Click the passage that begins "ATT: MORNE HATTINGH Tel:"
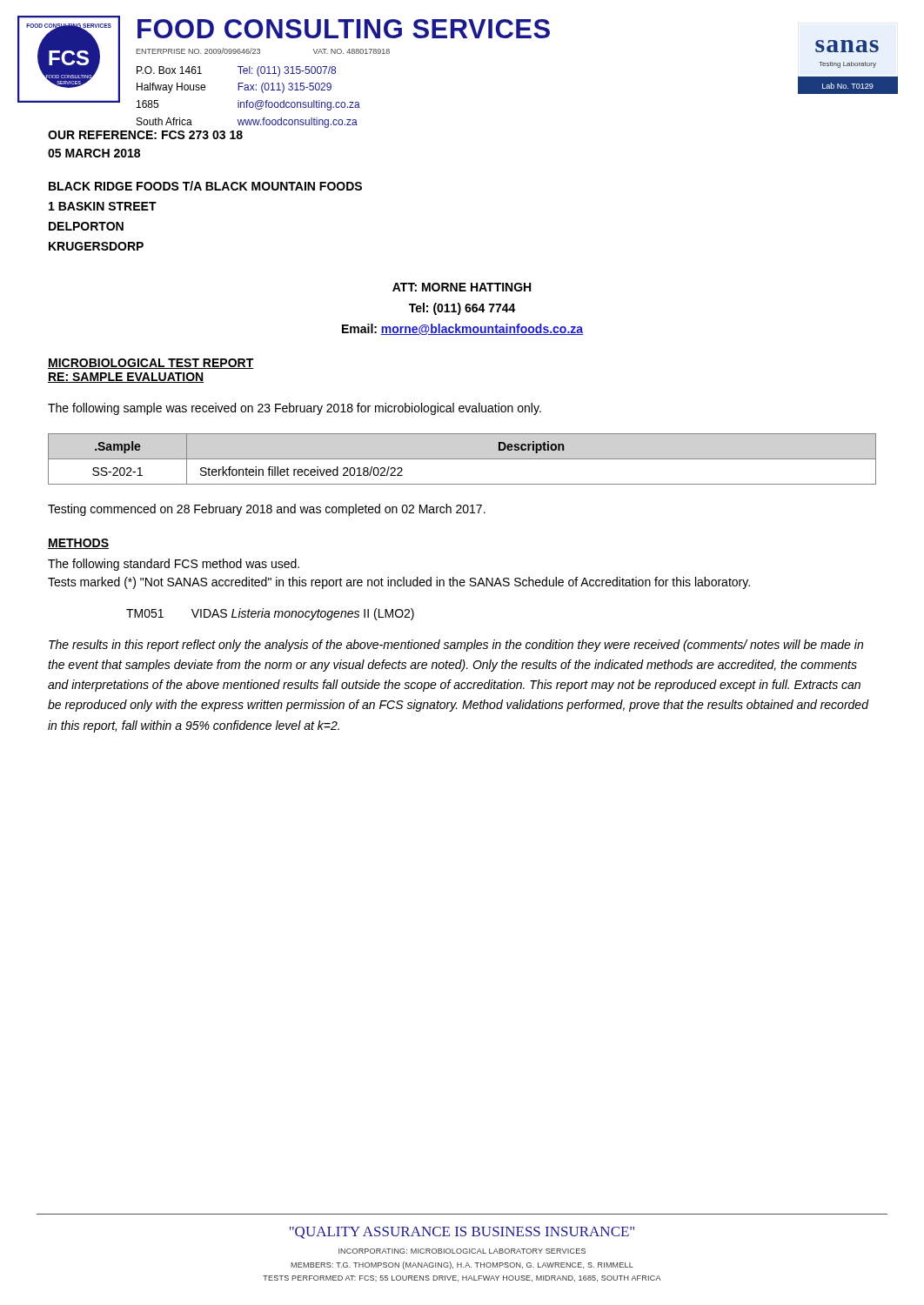Viewport: 924px width, 1305px height. (462, 309)
